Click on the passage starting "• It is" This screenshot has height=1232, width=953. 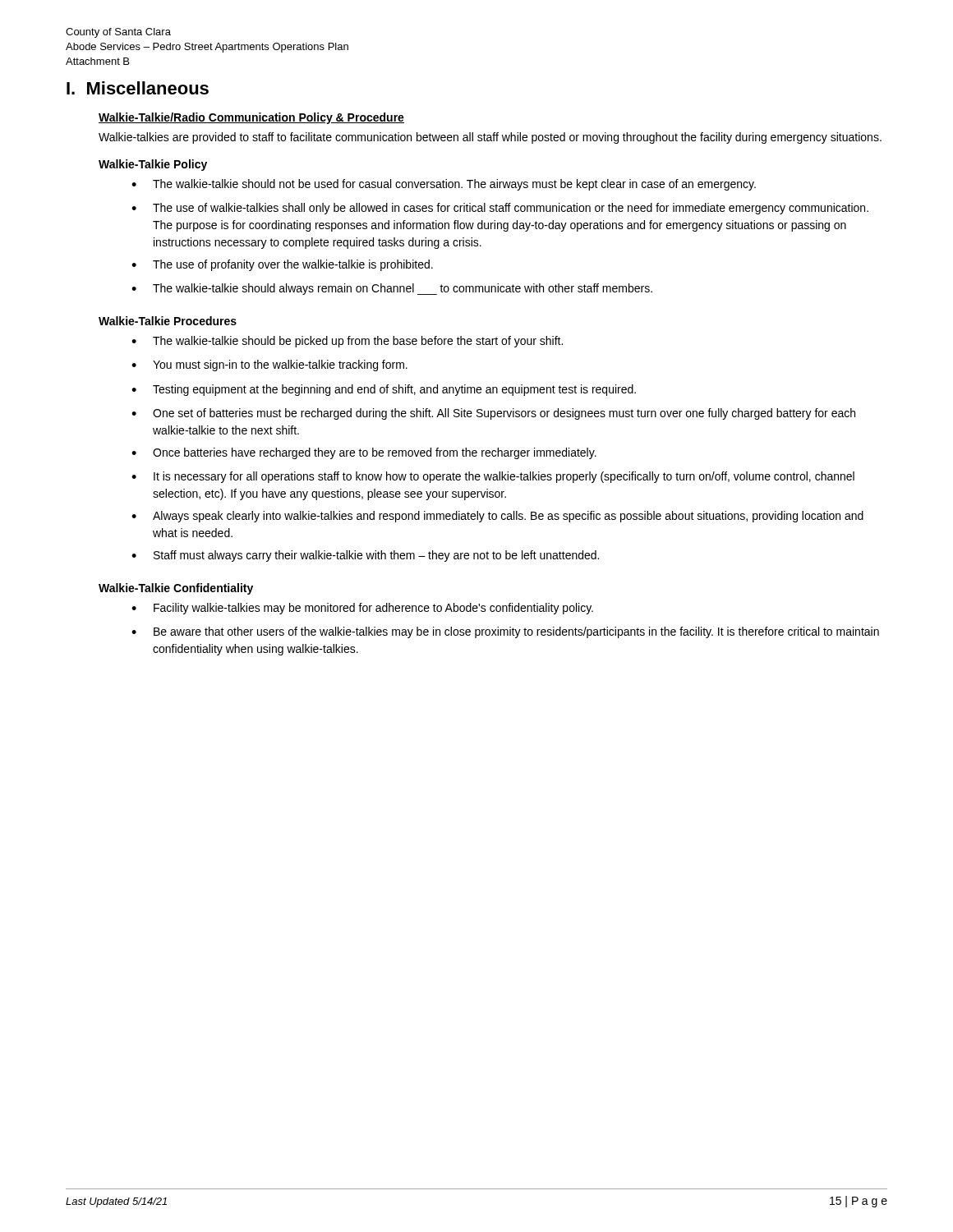pyautogui.click(x=509, y=486)
